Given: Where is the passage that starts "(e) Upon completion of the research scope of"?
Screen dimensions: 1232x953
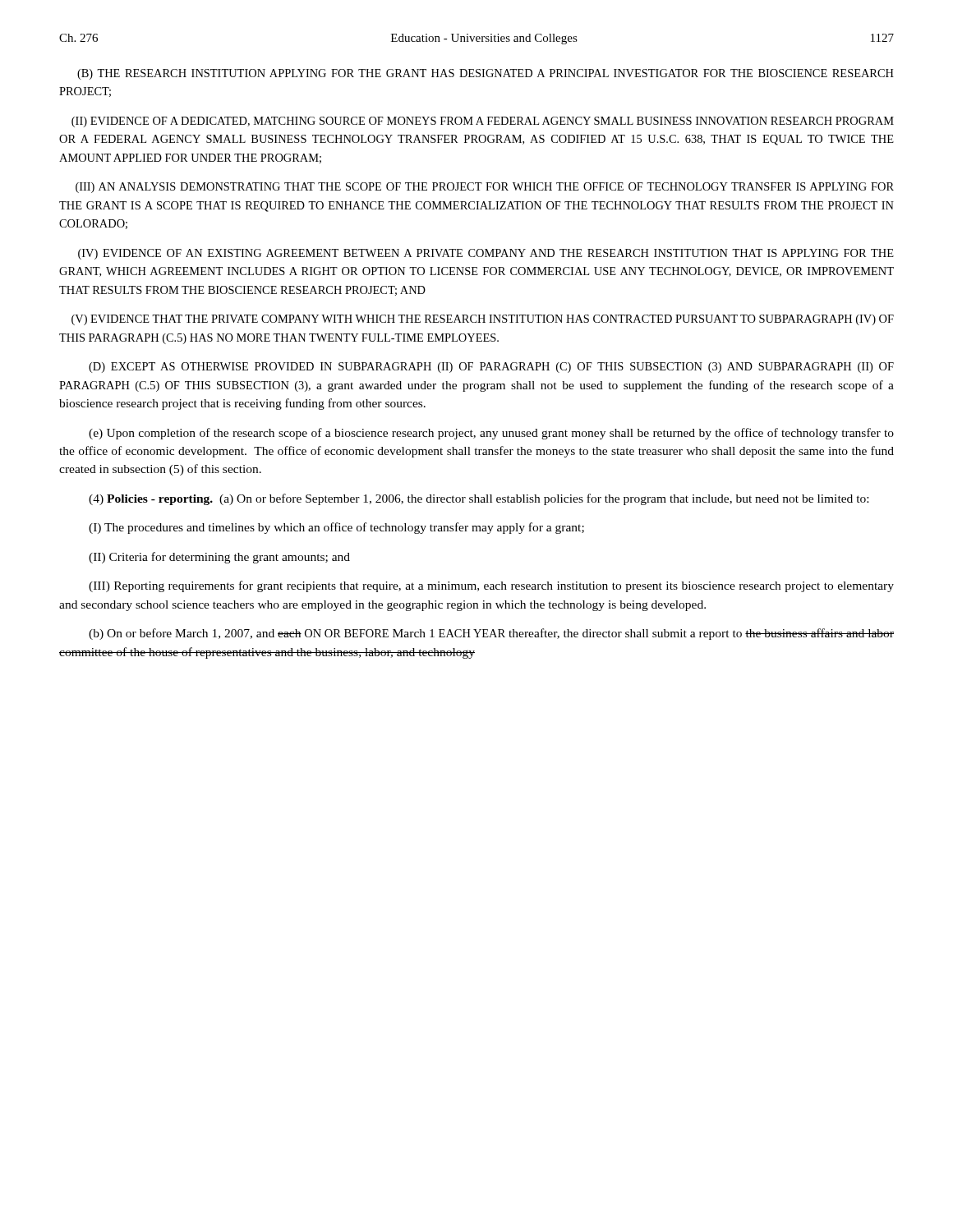Looking at the screenshot, I should pos(476,450).
